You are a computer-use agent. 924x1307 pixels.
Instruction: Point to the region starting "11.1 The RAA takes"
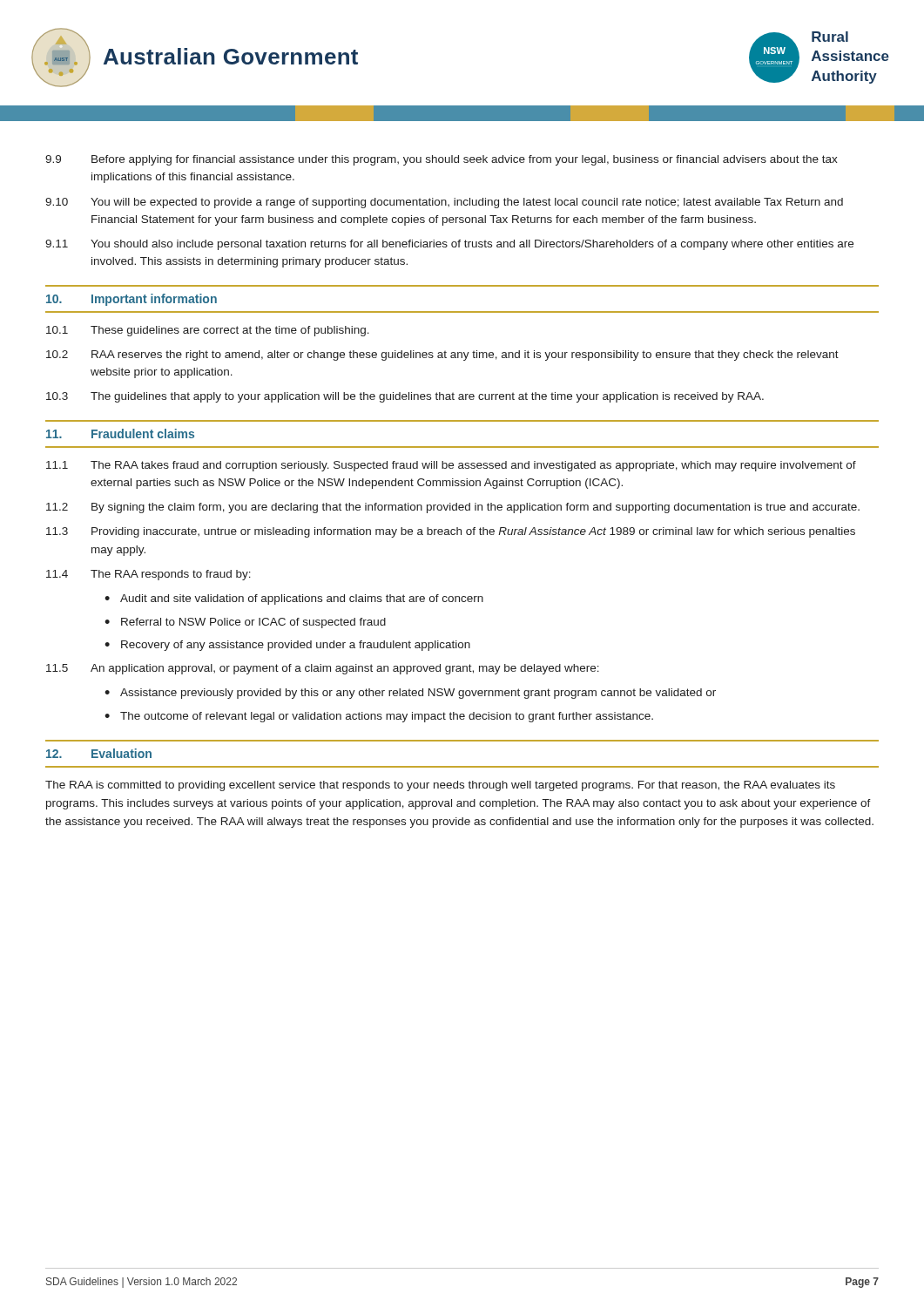(462, 474)
